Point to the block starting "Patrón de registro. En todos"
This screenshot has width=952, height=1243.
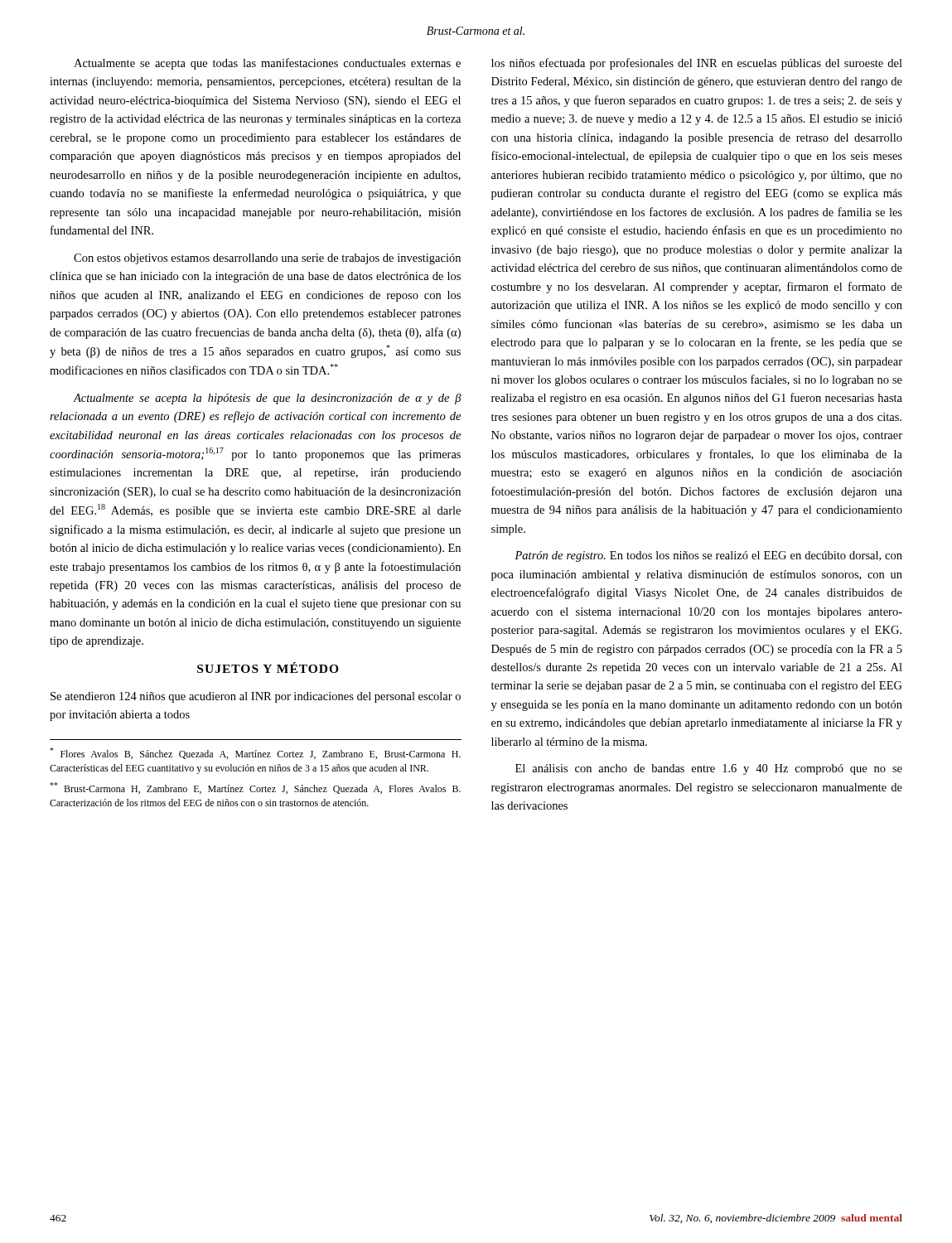click(x=697, y=649)
